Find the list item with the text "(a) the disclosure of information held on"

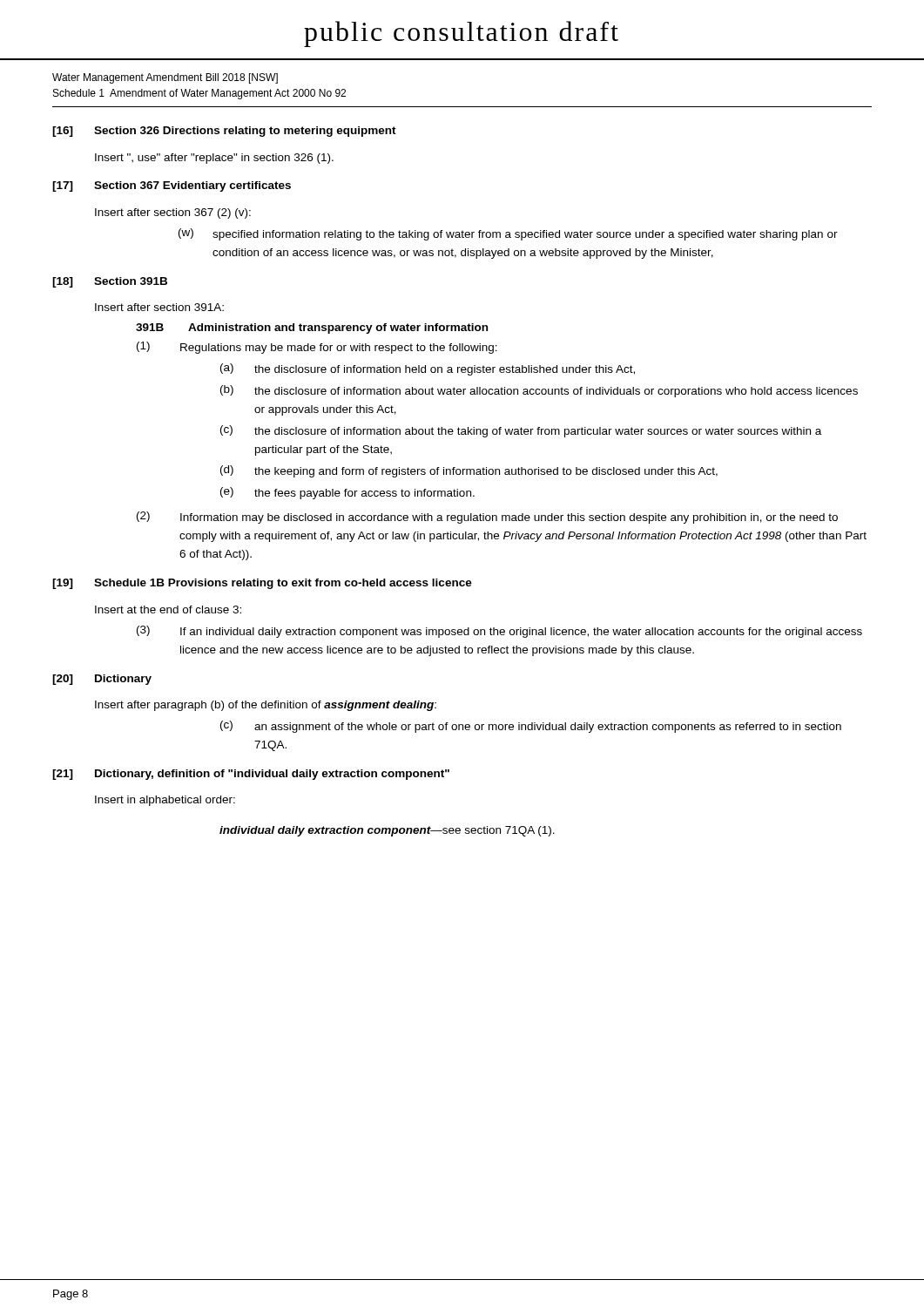(x=546, y=370)
